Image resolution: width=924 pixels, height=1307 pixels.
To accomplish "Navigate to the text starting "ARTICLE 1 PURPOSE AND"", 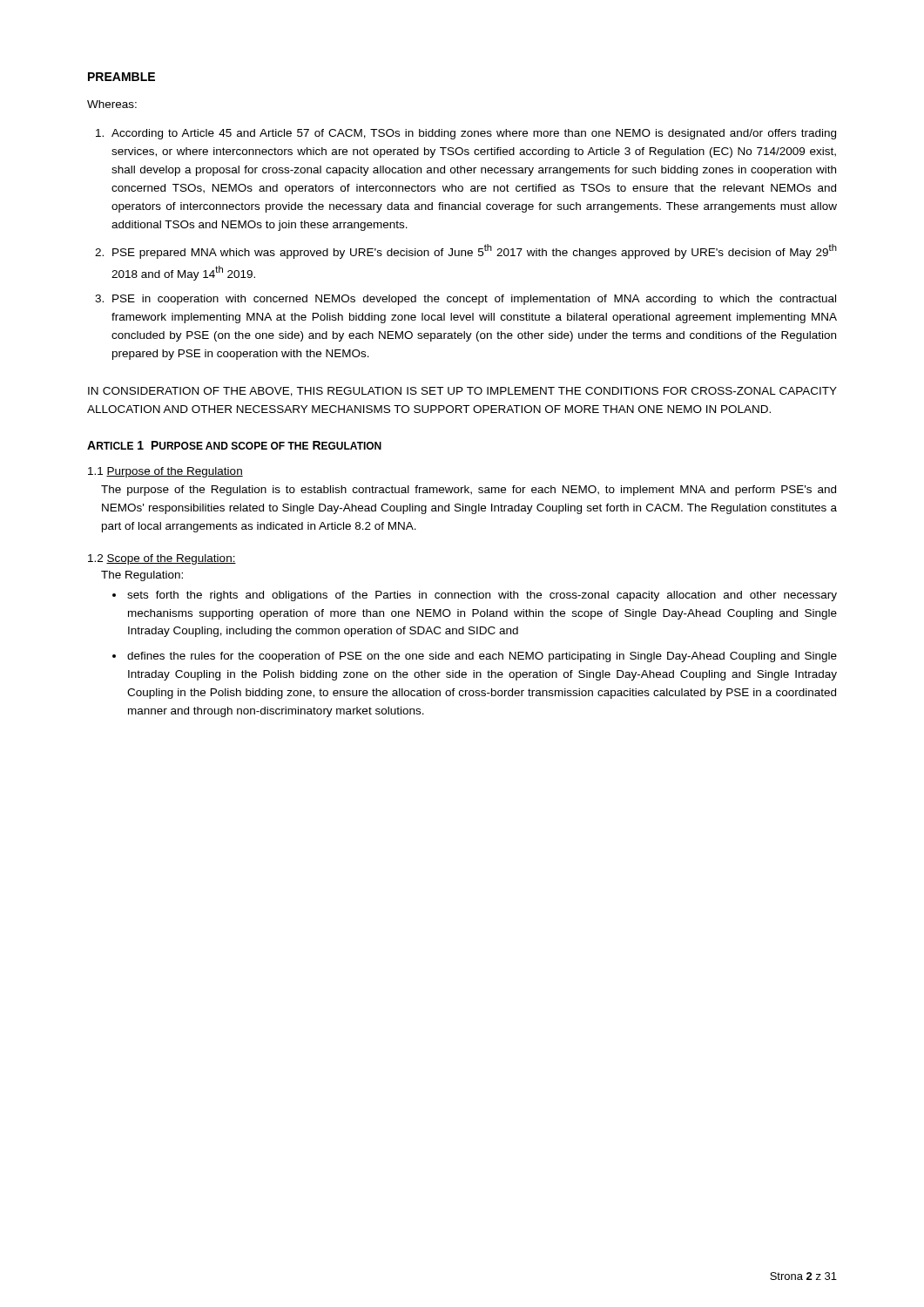I will (x=234, y=445).
